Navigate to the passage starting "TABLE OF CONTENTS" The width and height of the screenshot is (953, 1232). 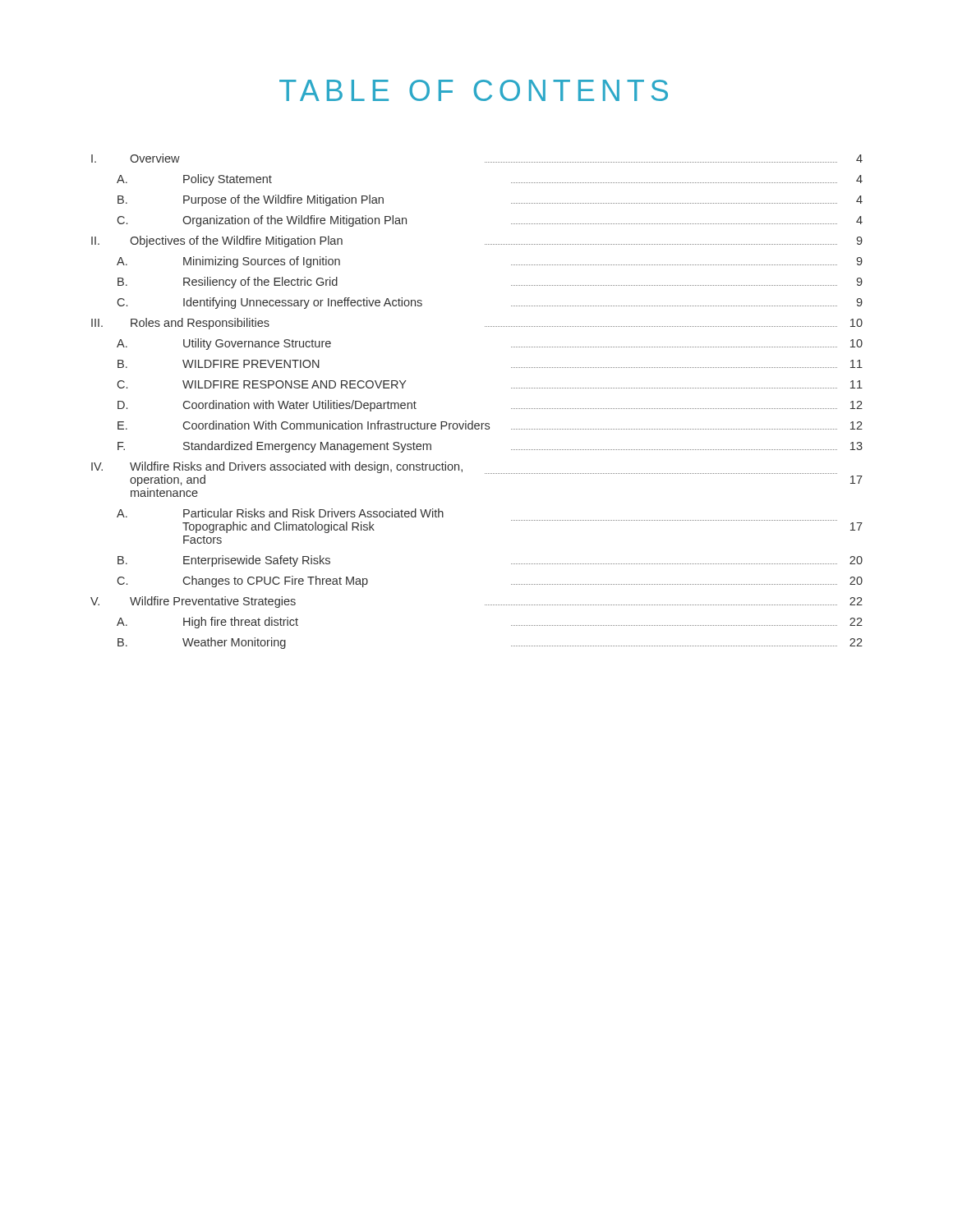click(476, 91)
